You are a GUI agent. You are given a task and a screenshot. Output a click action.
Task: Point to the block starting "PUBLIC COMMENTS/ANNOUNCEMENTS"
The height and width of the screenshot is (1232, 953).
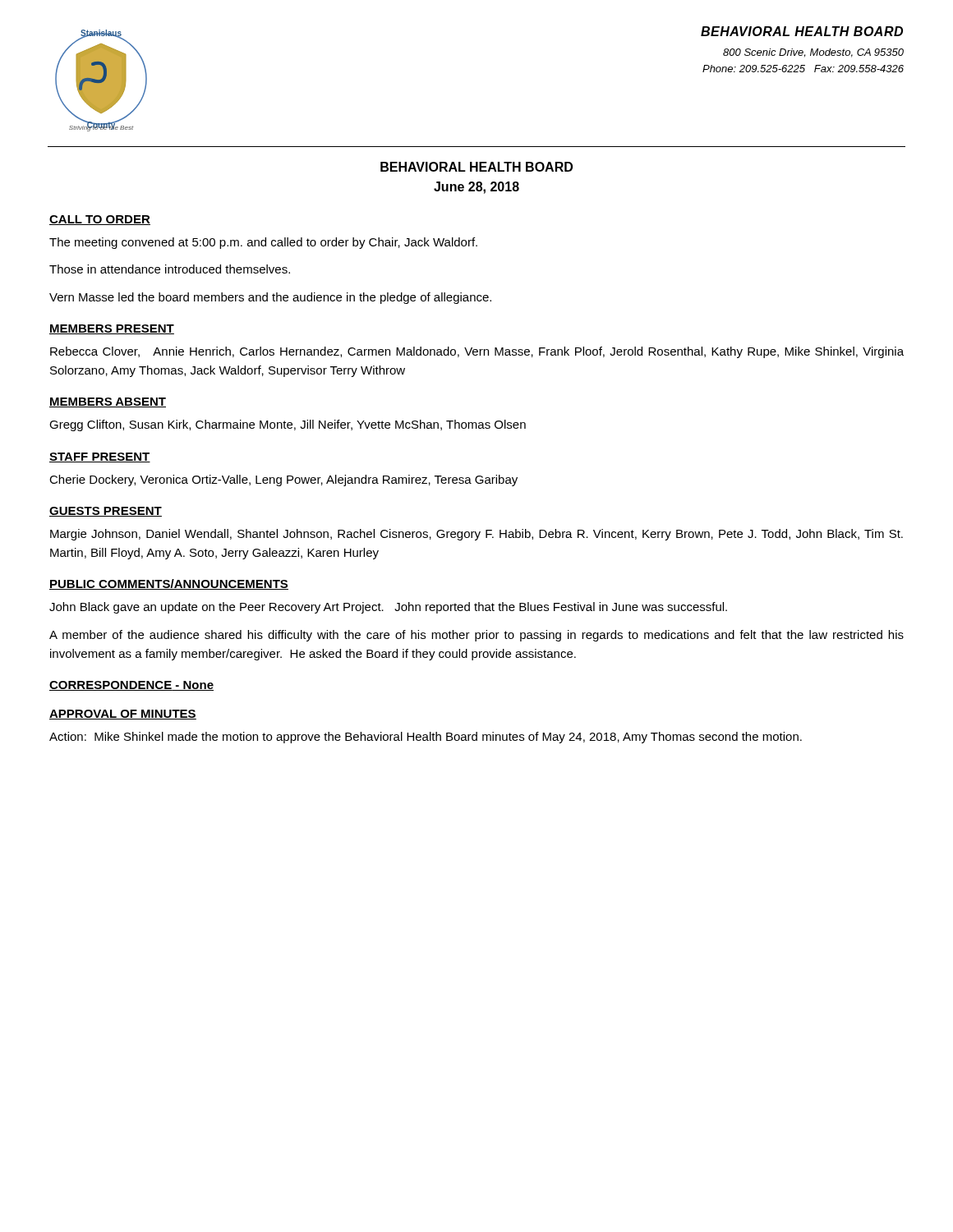[169, 584]
